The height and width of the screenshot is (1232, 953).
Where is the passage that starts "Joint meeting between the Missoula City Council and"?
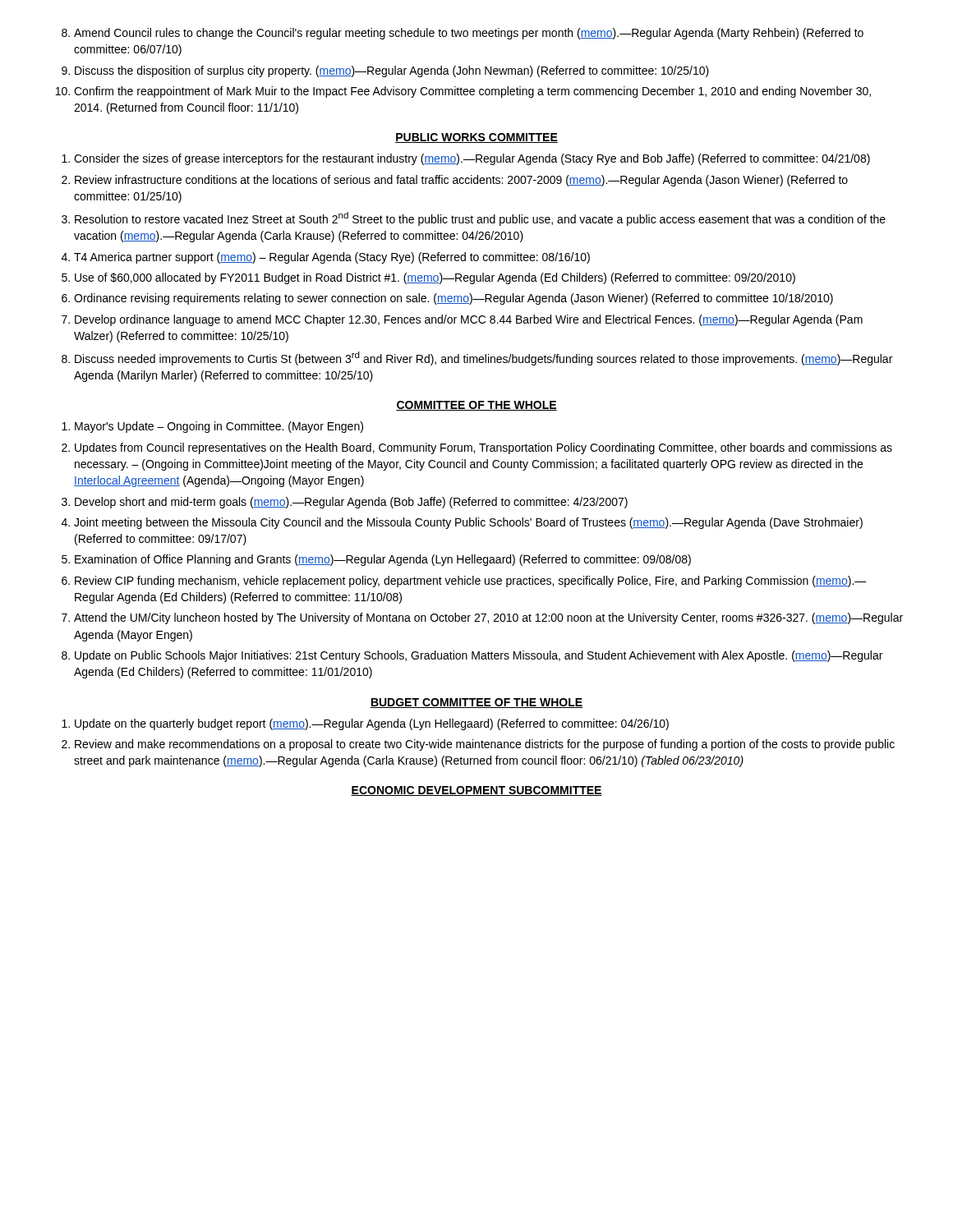[469, 531]
